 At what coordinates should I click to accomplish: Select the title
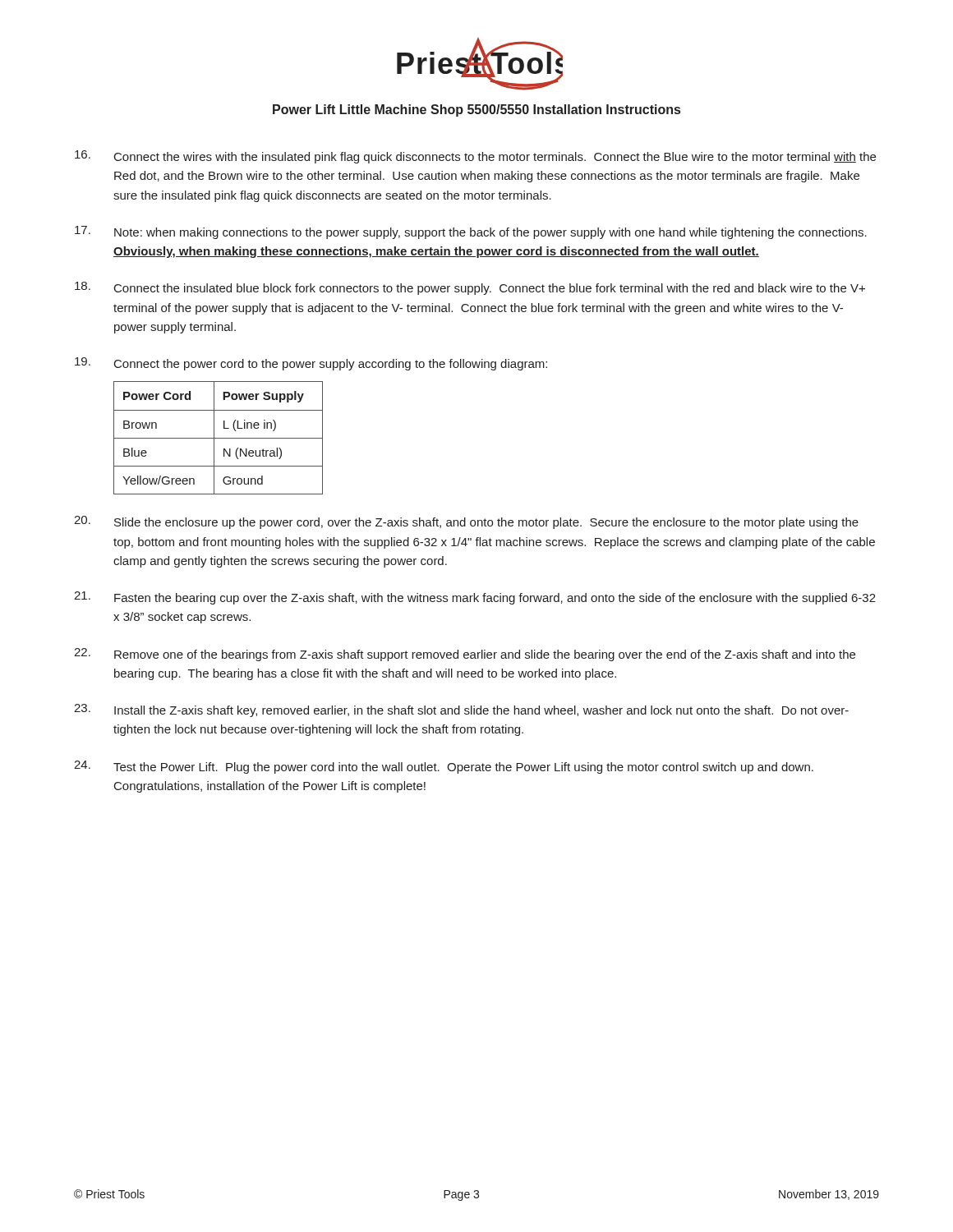(x=476, y=110)
